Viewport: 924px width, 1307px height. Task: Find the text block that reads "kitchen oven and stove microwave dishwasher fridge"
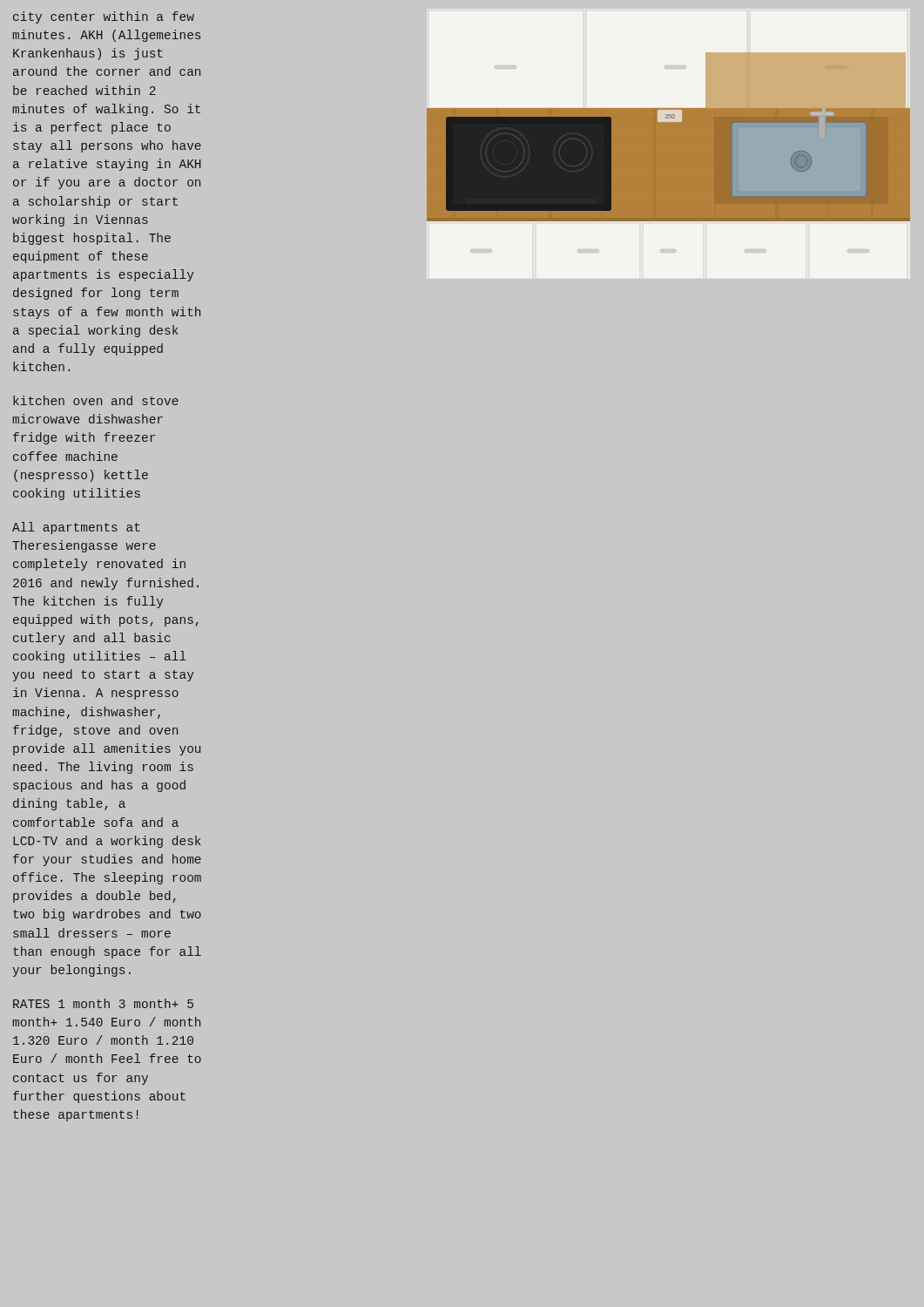click(96, 448)
